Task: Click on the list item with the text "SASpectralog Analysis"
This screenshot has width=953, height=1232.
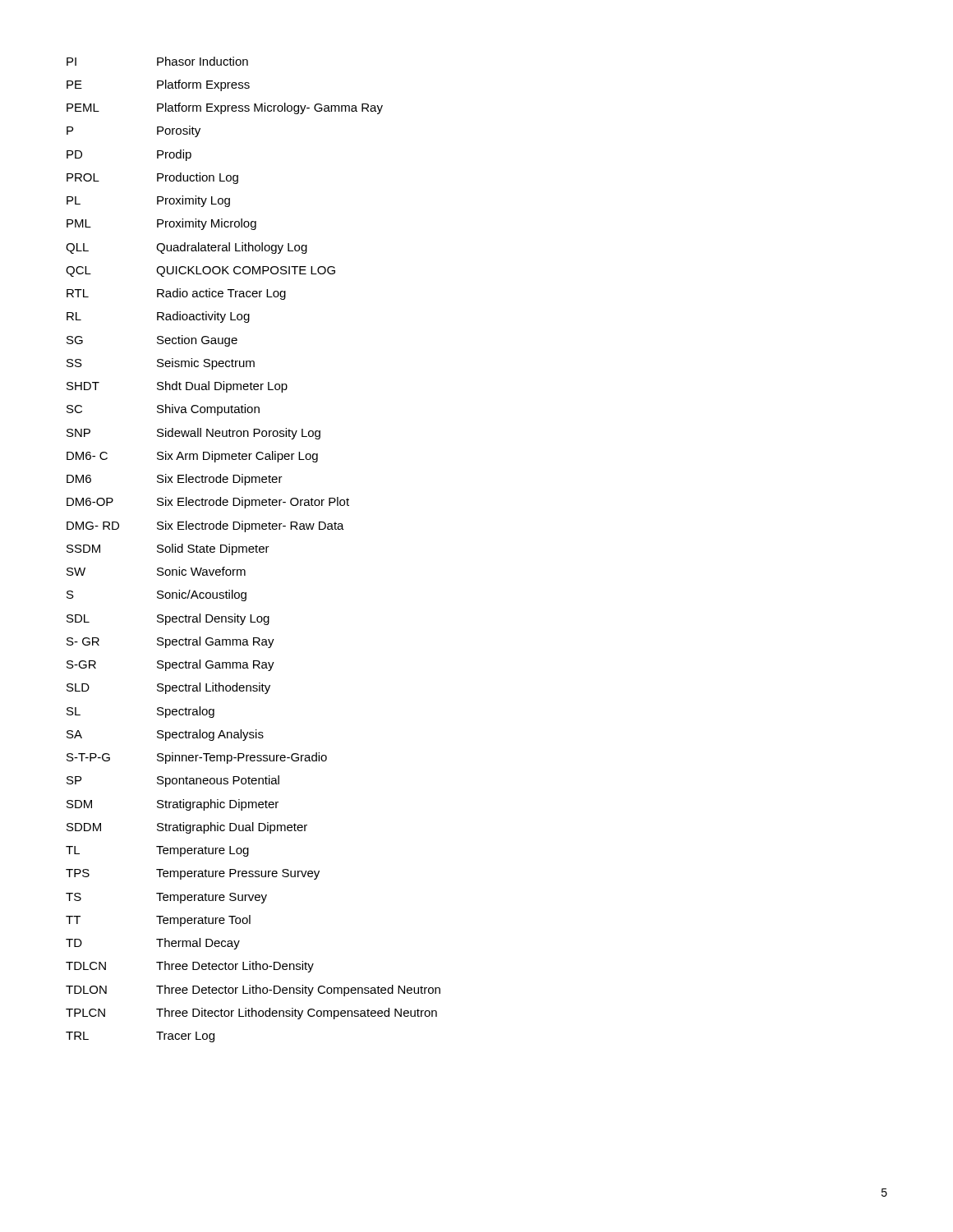Action: pos(165,735)
